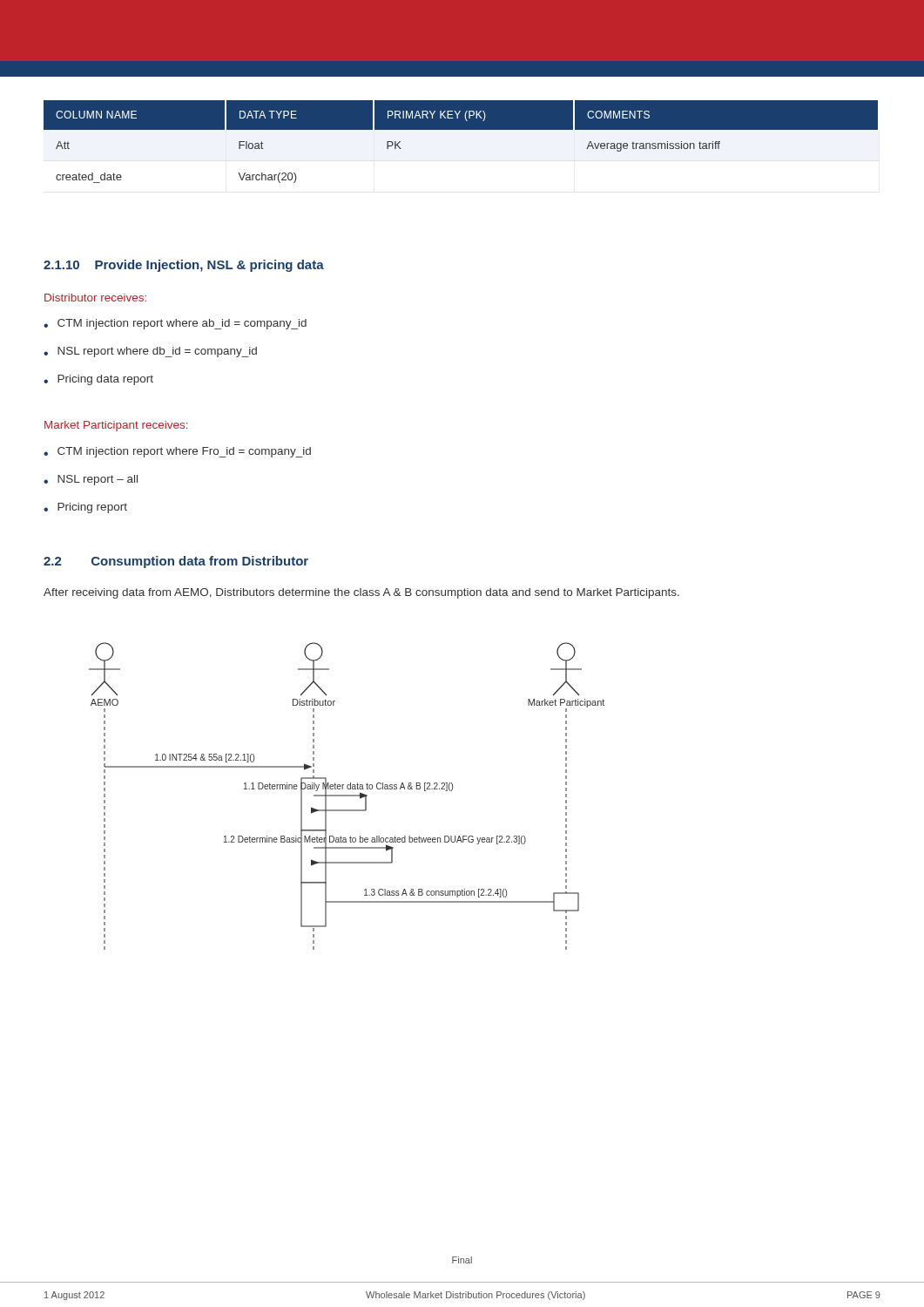This screenshot has width=924, height=1307.
Task: Locate the passage starting "Market Participant receives:"
Action: point(116,425)
